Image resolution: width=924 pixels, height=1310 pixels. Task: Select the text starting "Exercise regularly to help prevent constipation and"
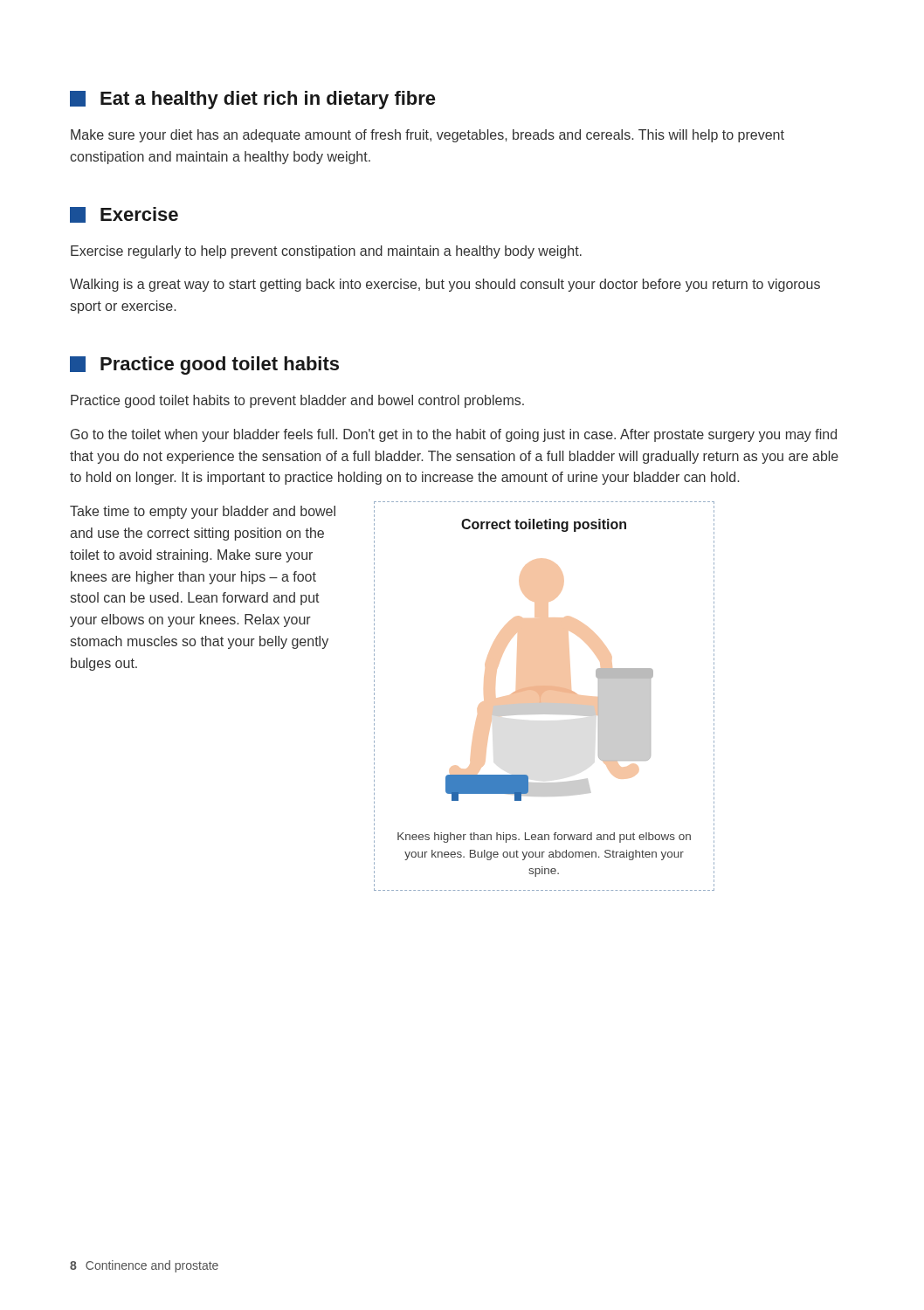[x=326, y=251]
